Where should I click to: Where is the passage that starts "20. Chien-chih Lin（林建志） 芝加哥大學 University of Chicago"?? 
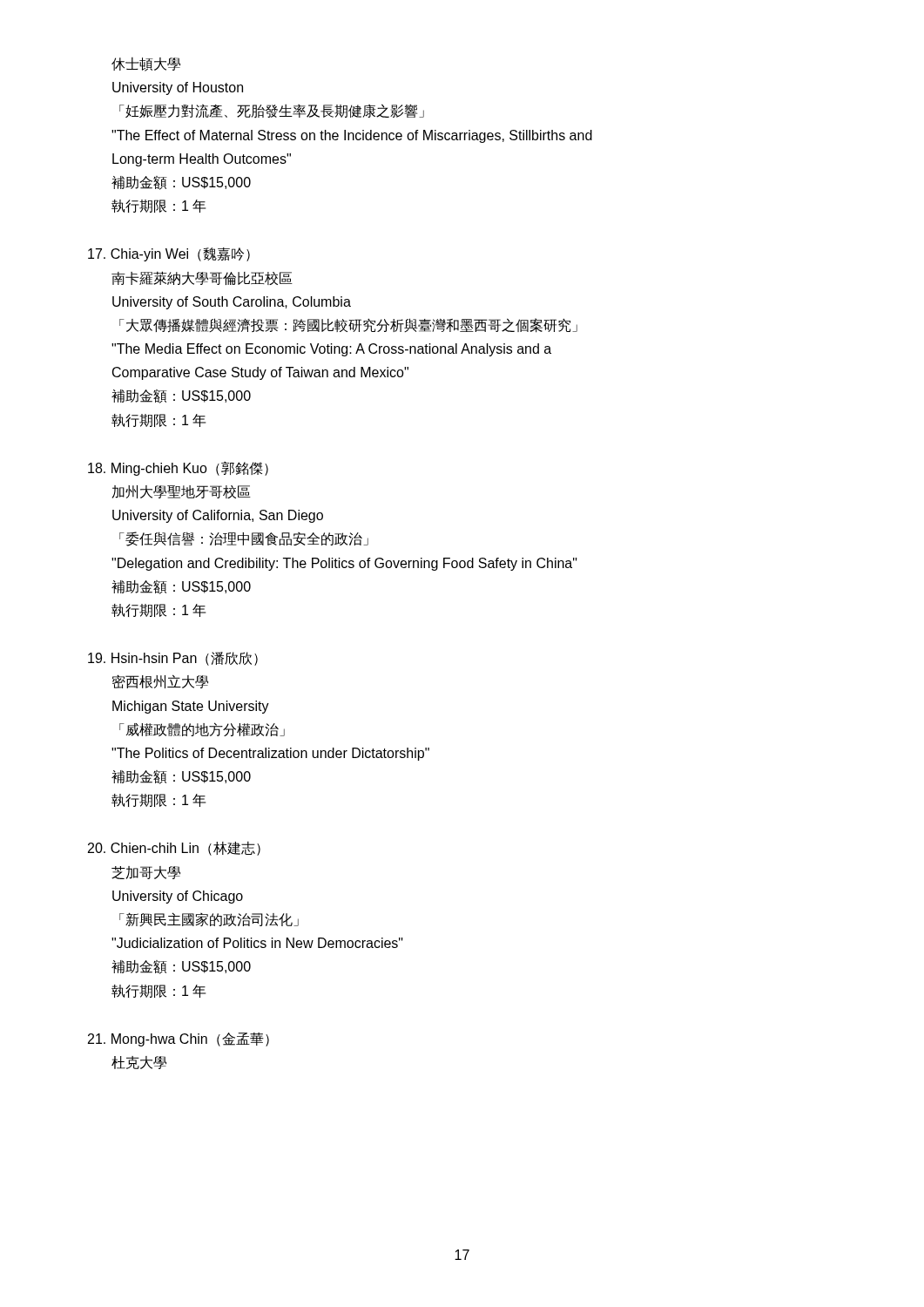click(174, 848)
